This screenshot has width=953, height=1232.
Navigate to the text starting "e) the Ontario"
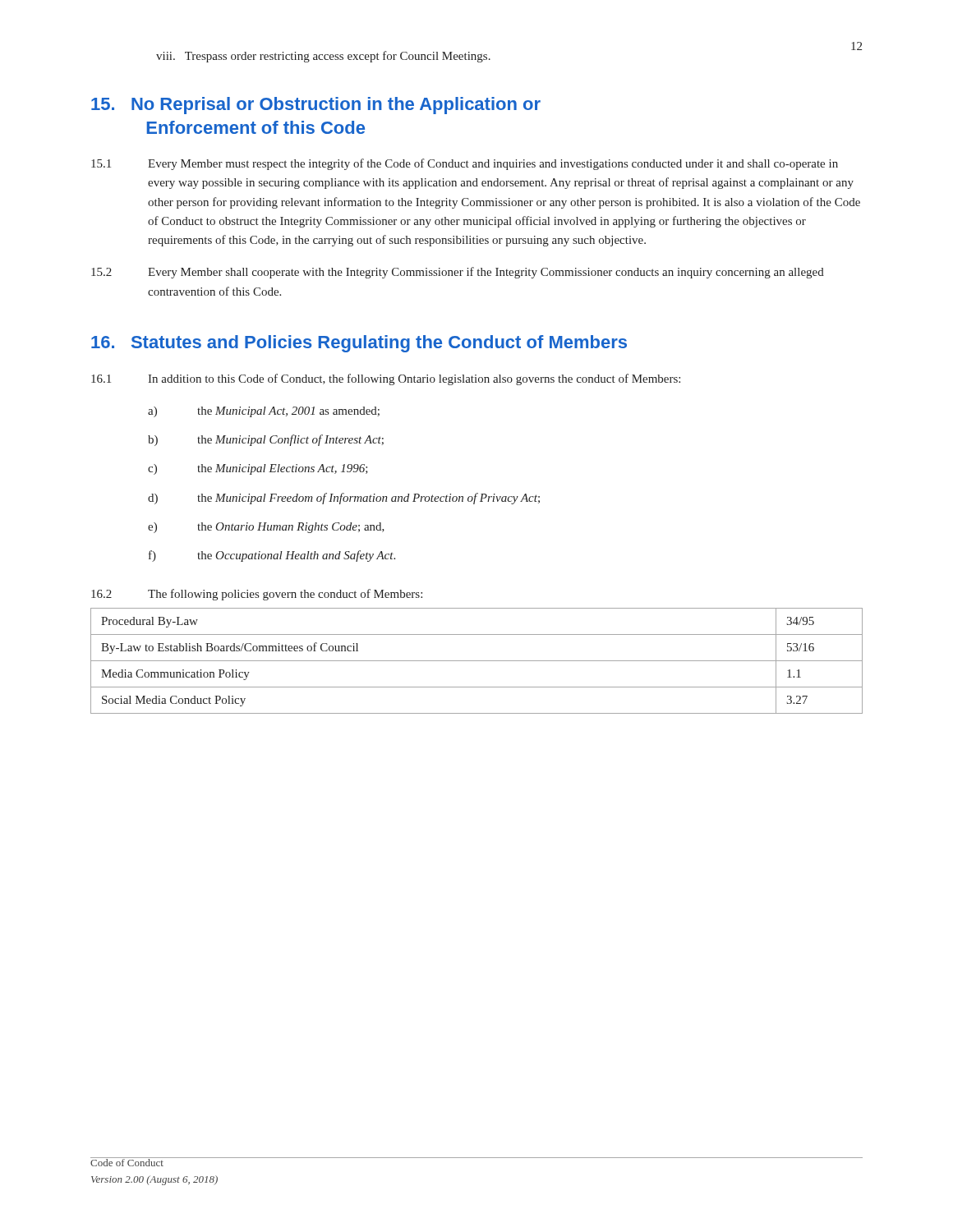(x=266, y=528)
